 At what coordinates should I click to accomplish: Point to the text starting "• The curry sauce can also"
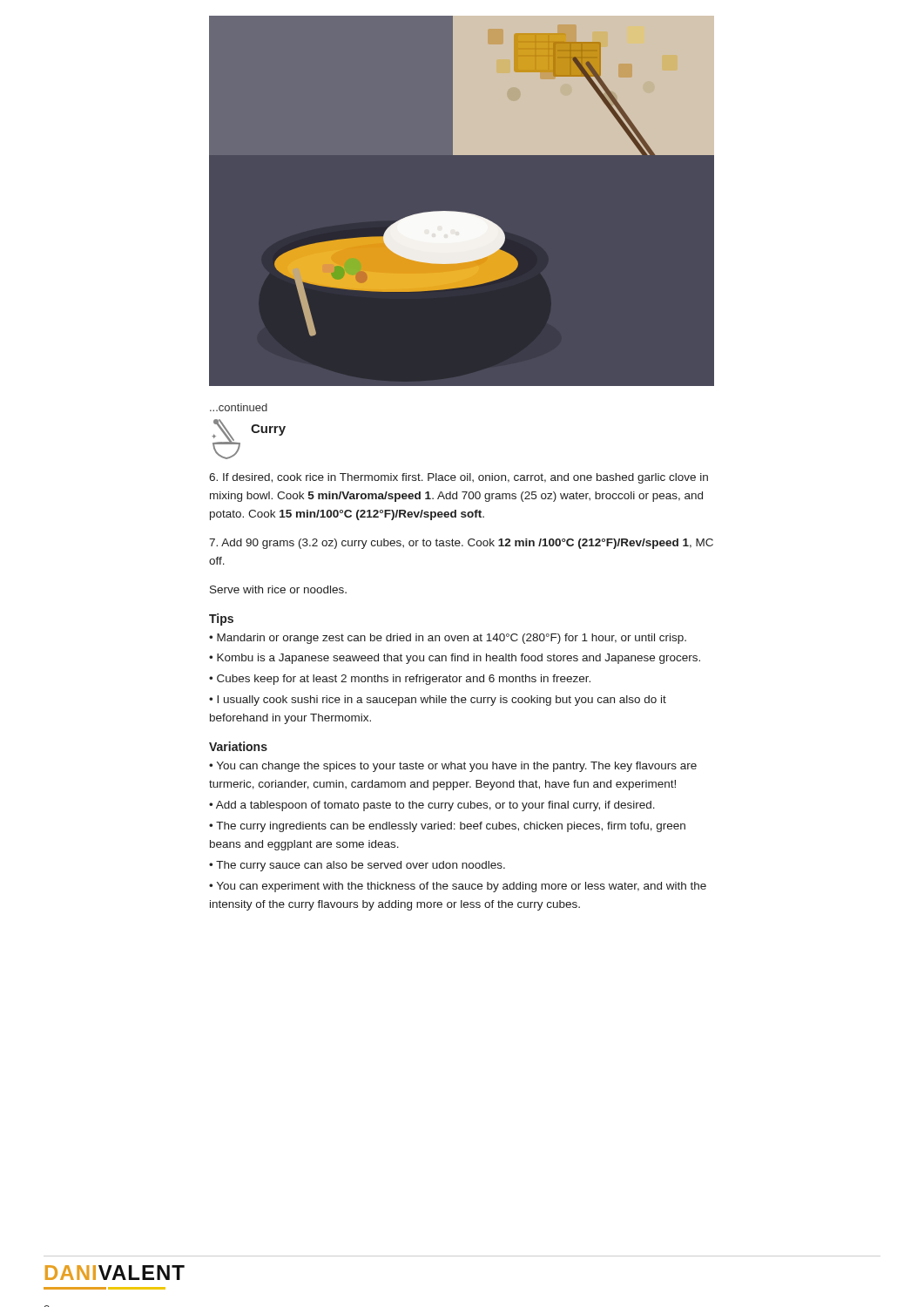pyautogui.click(x=357, y=865)
